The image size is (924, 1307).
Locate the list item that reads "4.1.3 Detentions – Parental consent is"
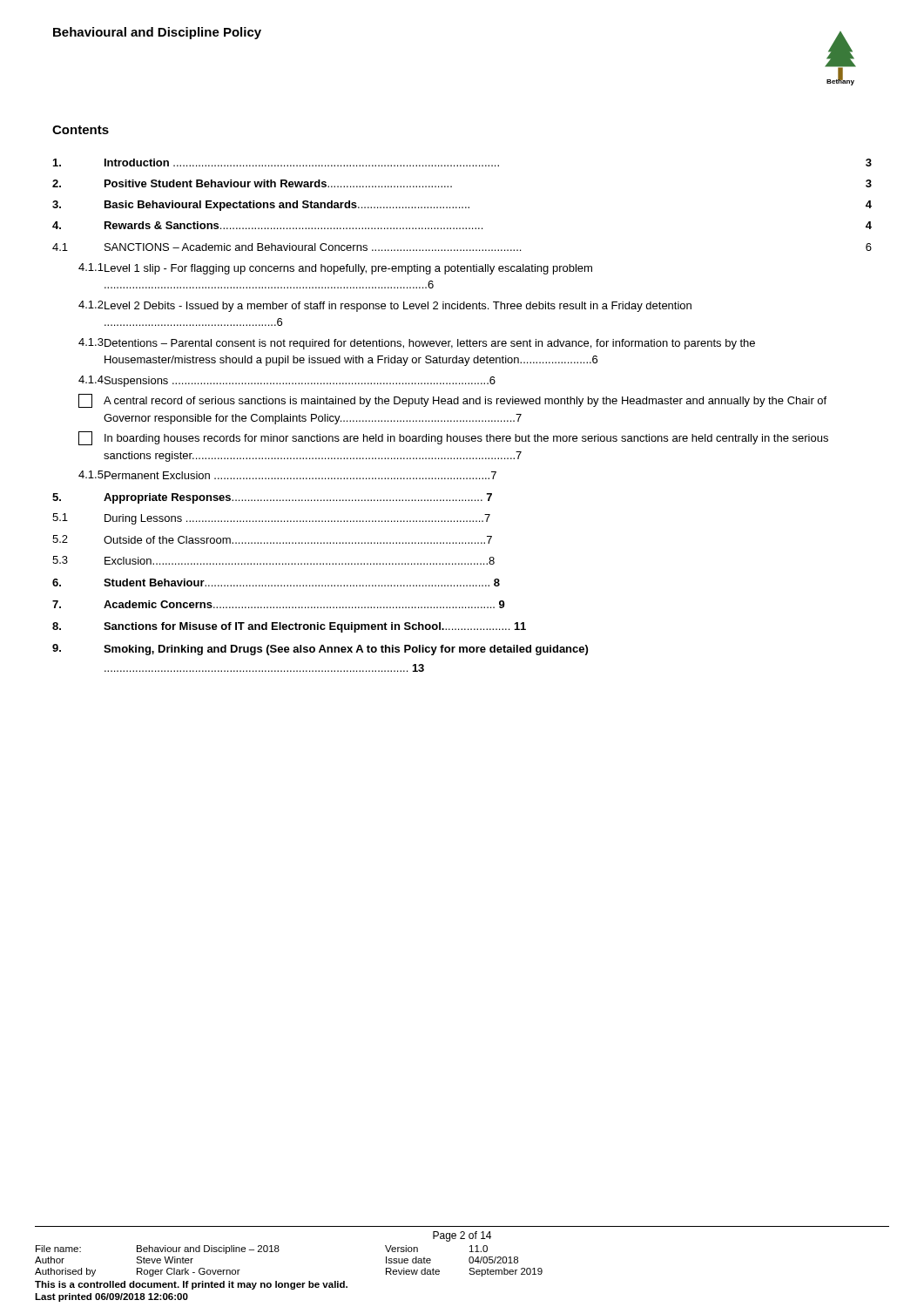tap(462, 351)
